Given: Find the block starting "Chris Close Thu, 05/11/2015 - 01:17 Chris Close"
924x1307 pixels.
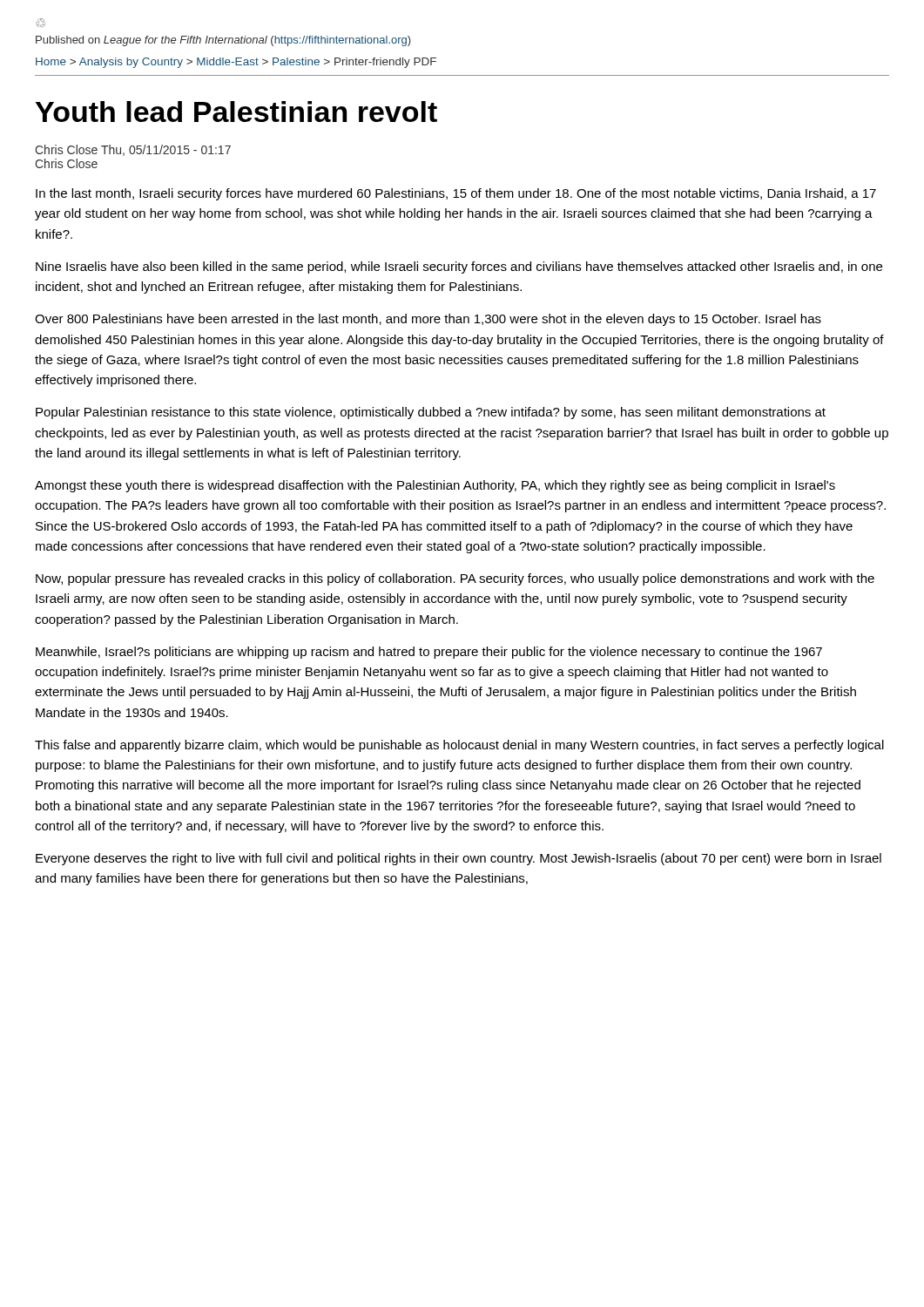Looking at the screenshot, I should pos(133,157).
